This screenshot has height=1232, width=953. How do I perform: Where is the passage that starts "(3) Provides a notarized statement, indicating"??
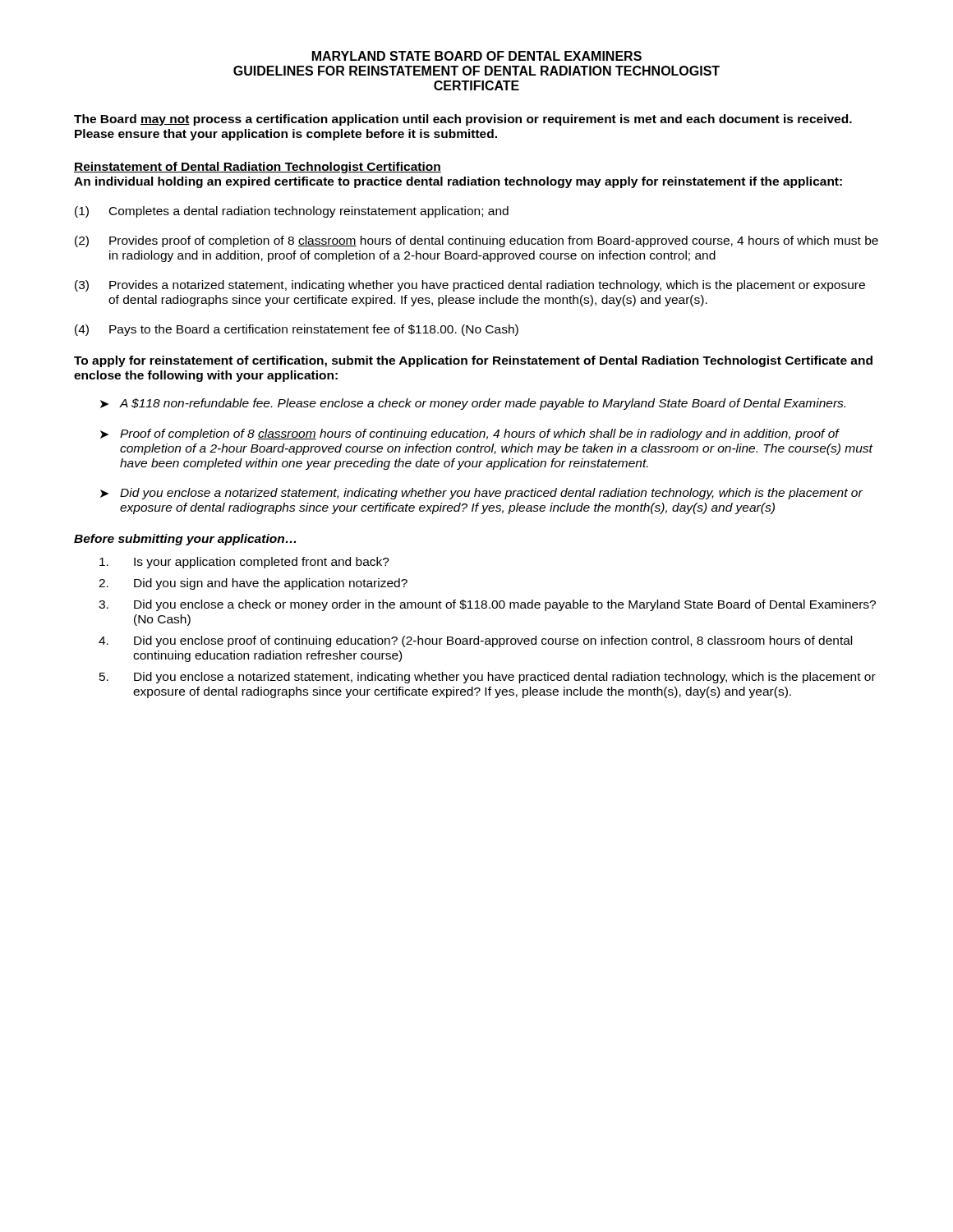pyautogui.click(x=476, y=292)
